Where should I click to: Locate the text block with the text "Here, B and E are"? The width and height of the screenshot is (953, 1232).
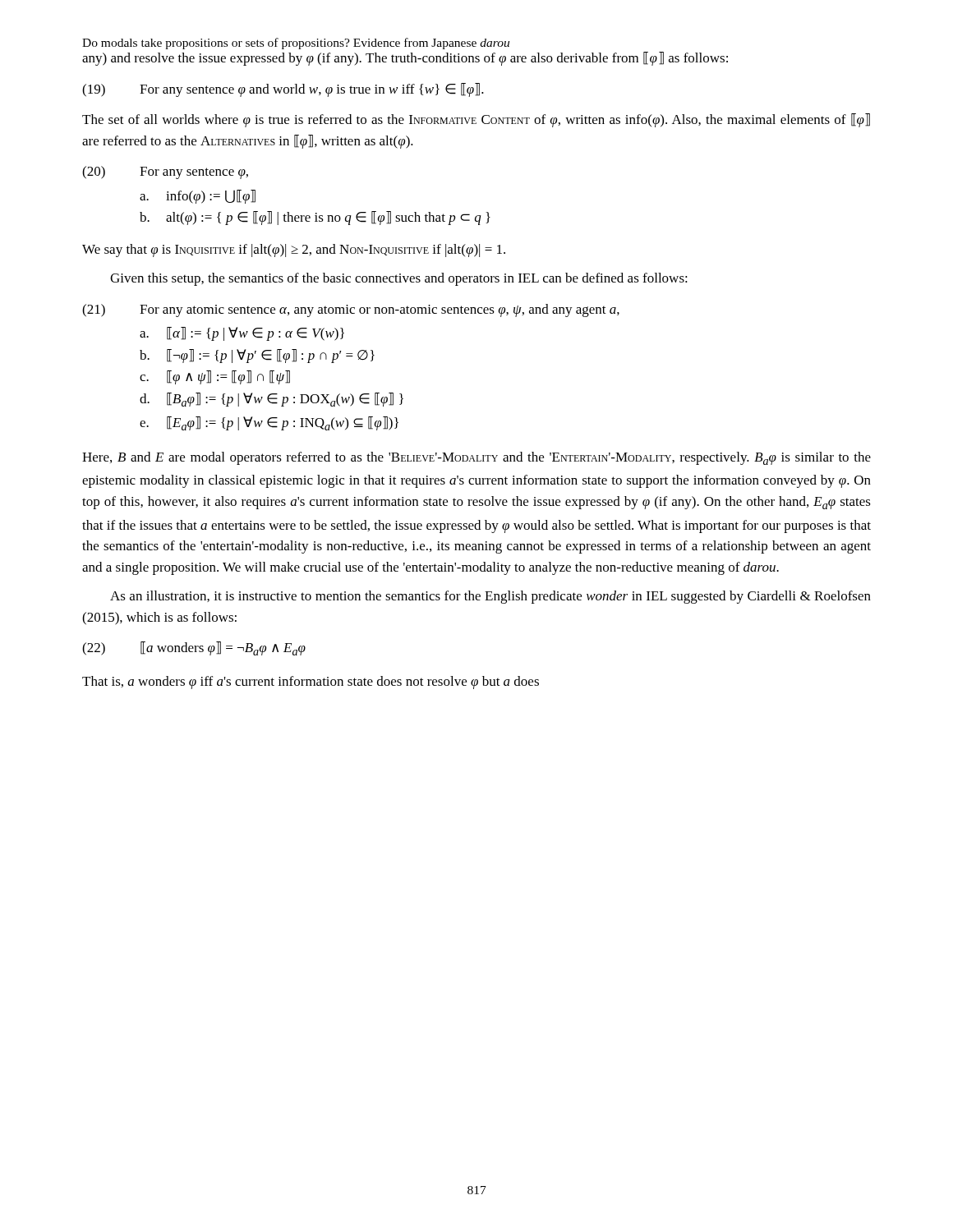[x=476, y=537]
